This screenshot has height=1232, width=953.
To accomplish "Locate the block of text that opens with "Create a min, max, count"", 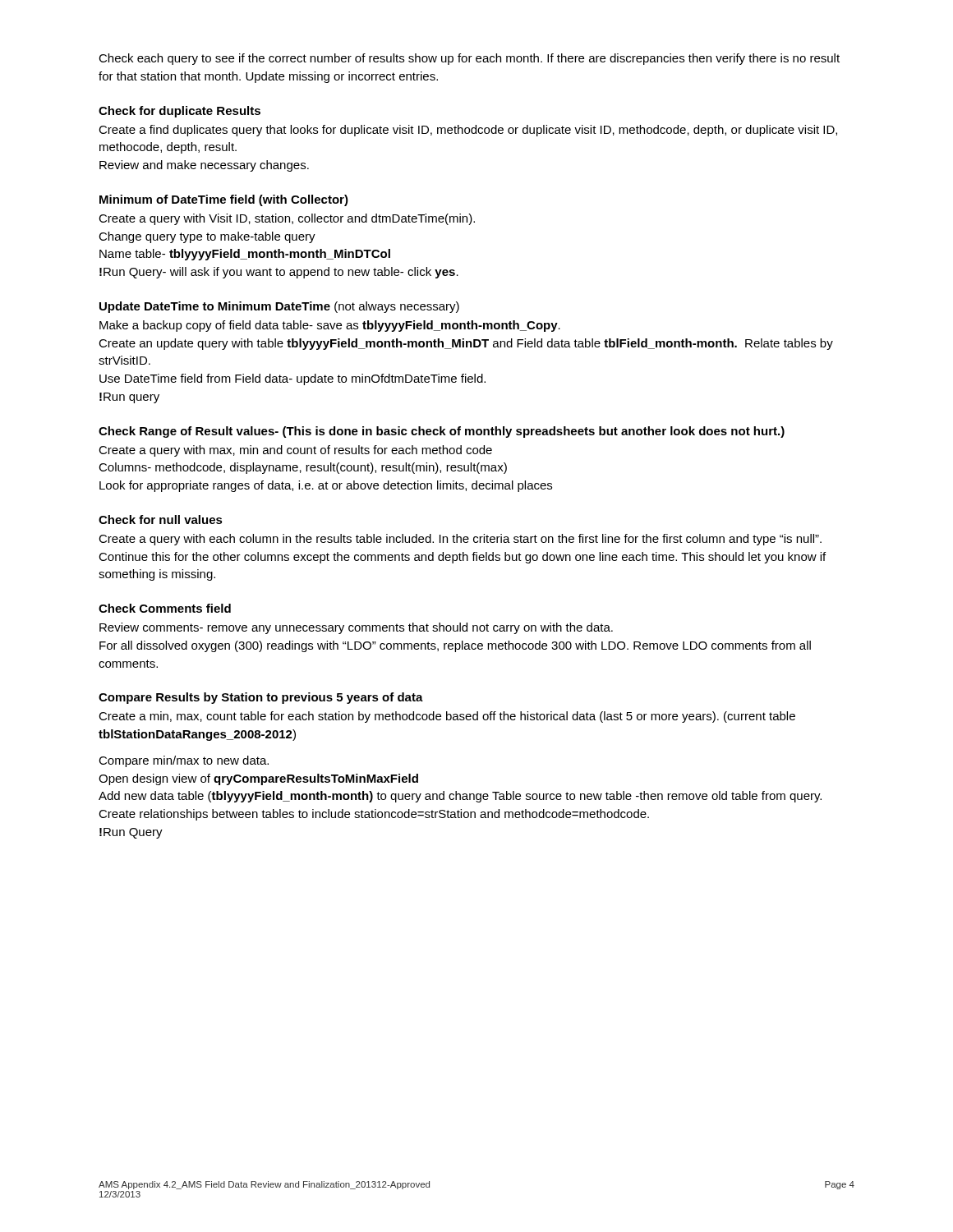I will (447, 725).
